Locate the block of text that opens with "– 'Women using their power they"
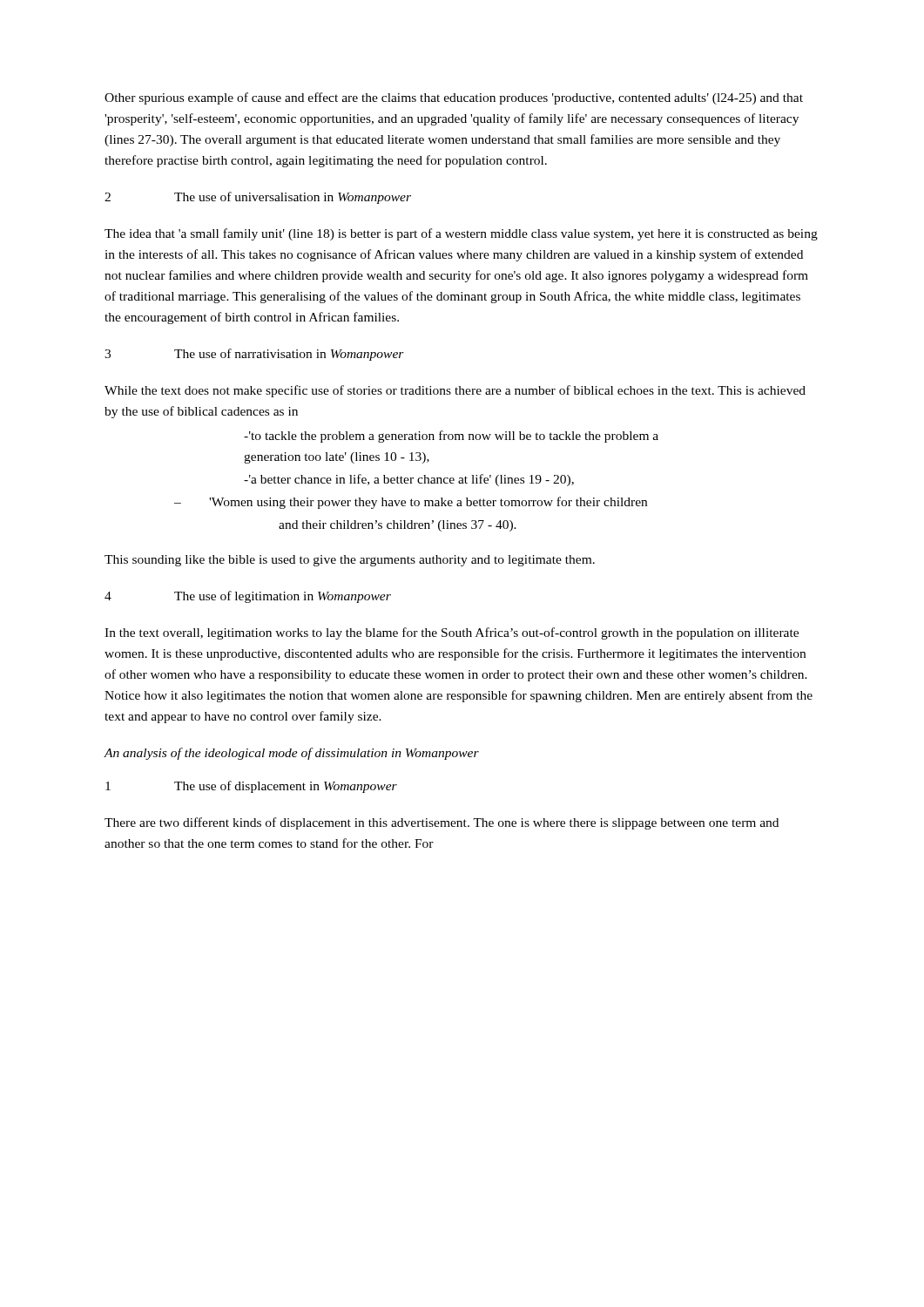The width and height of the screenshot is (924, 1307). click(411, 502)
